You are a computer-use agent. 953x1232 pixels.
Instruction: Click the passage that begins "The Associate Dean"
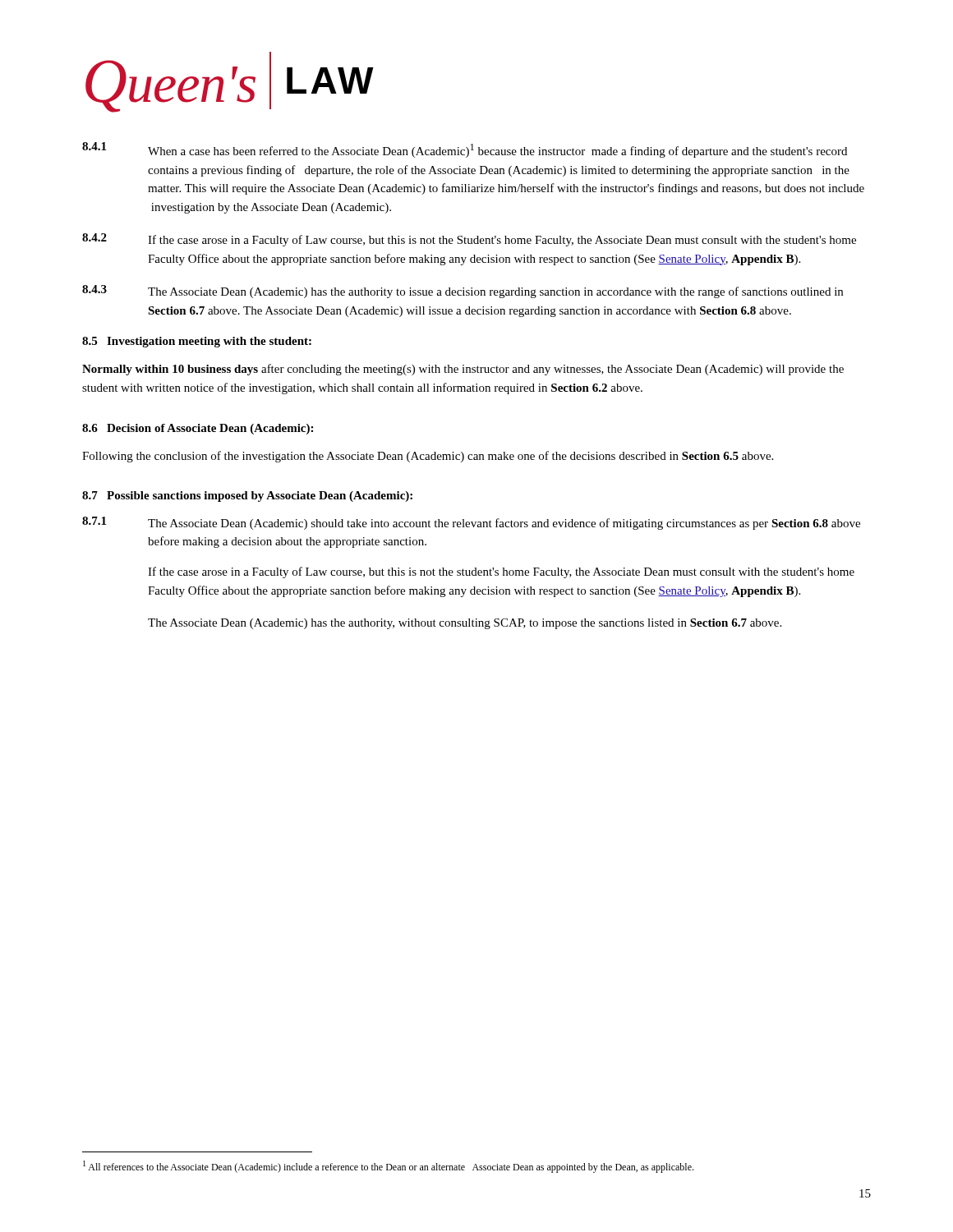465,623
